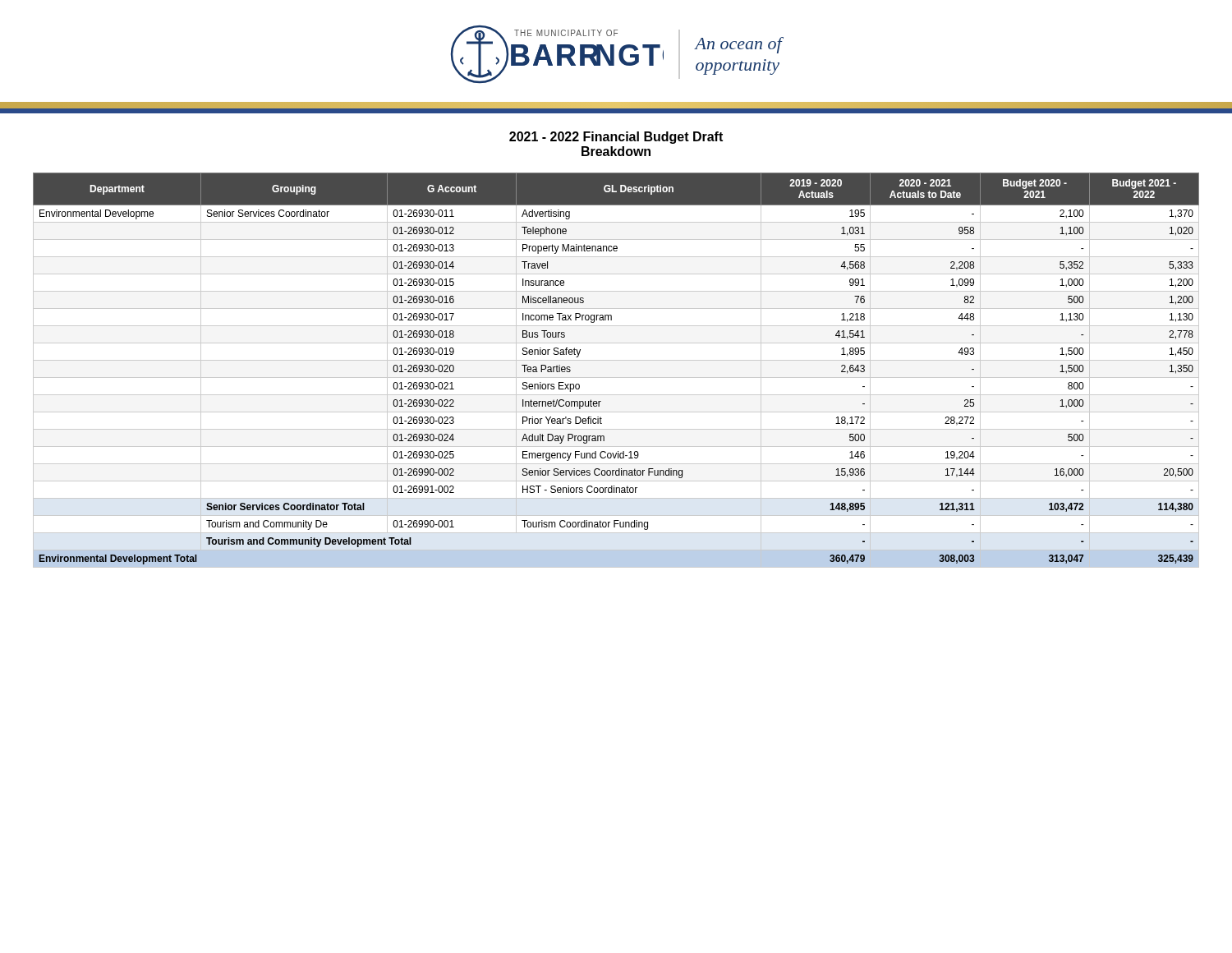Image resolution: width=1232 pixels, height=953 pixels.
Task: Click on the table containing "Adult Day Program"
Action: 616,370
